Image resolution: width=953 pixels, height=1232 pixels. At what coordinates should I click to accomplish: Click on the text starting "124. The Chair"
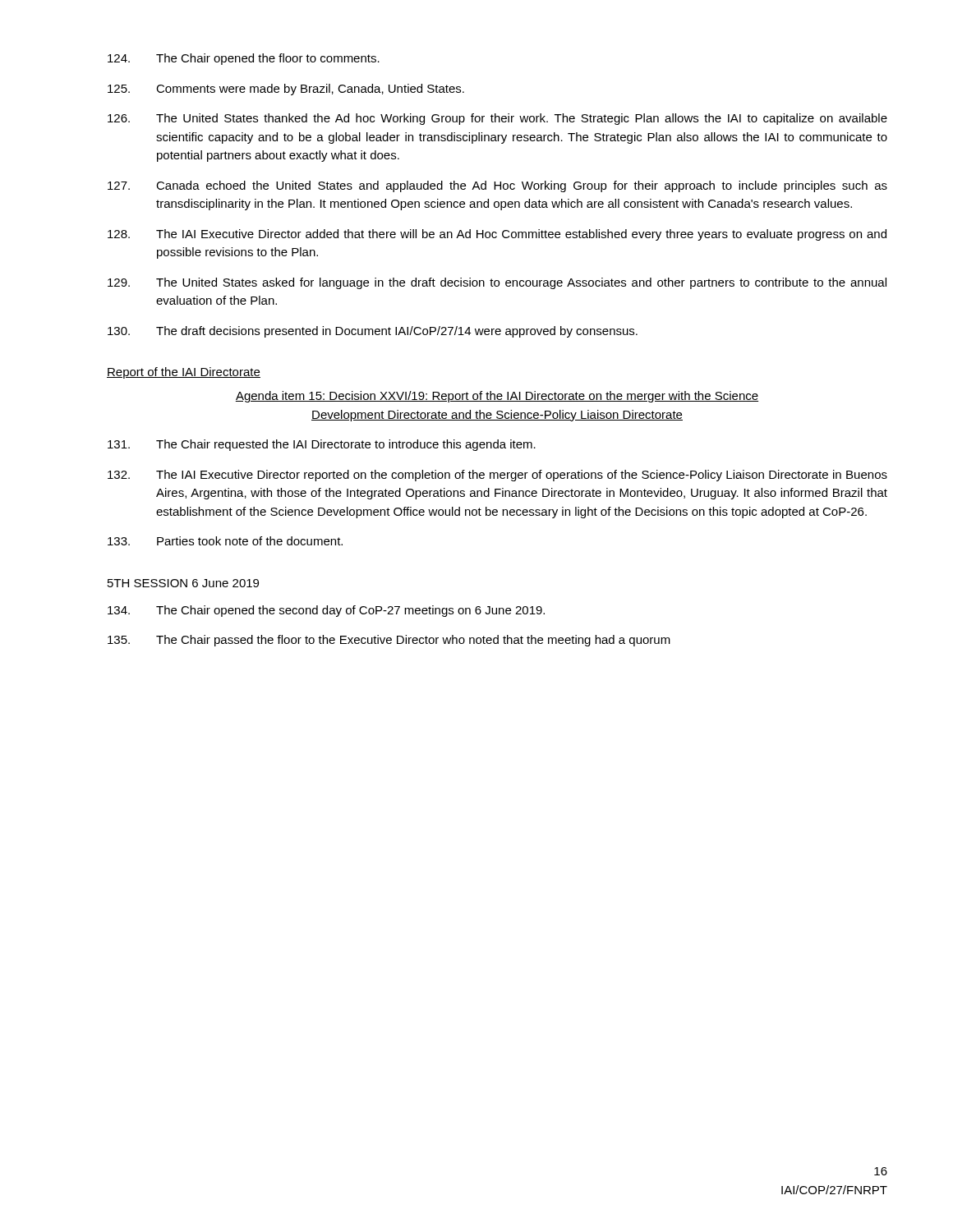point(244,59)
